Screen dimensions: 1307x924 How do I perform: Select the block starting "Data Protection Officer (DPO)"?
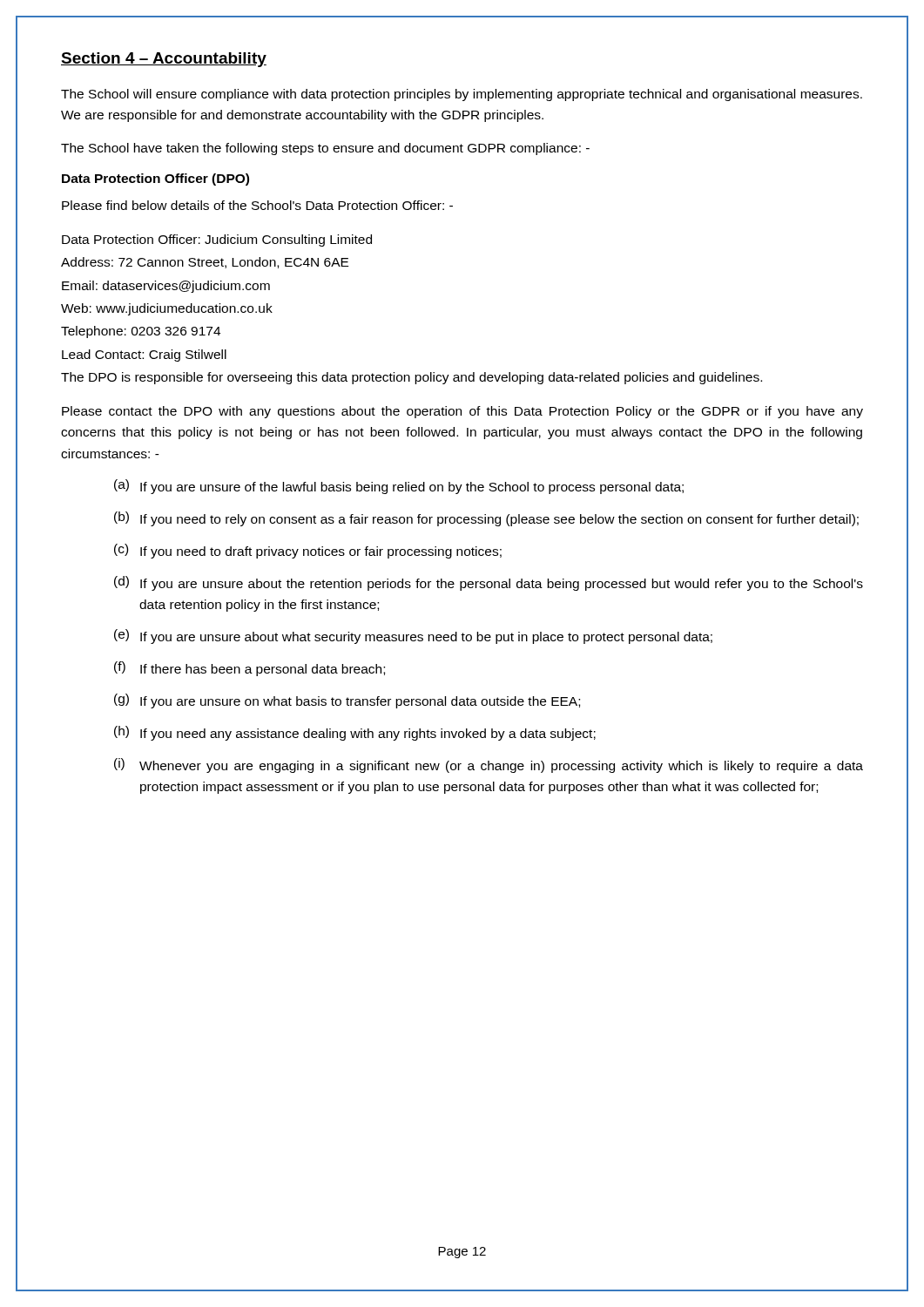pyautogui.click(x=155, y=178)
